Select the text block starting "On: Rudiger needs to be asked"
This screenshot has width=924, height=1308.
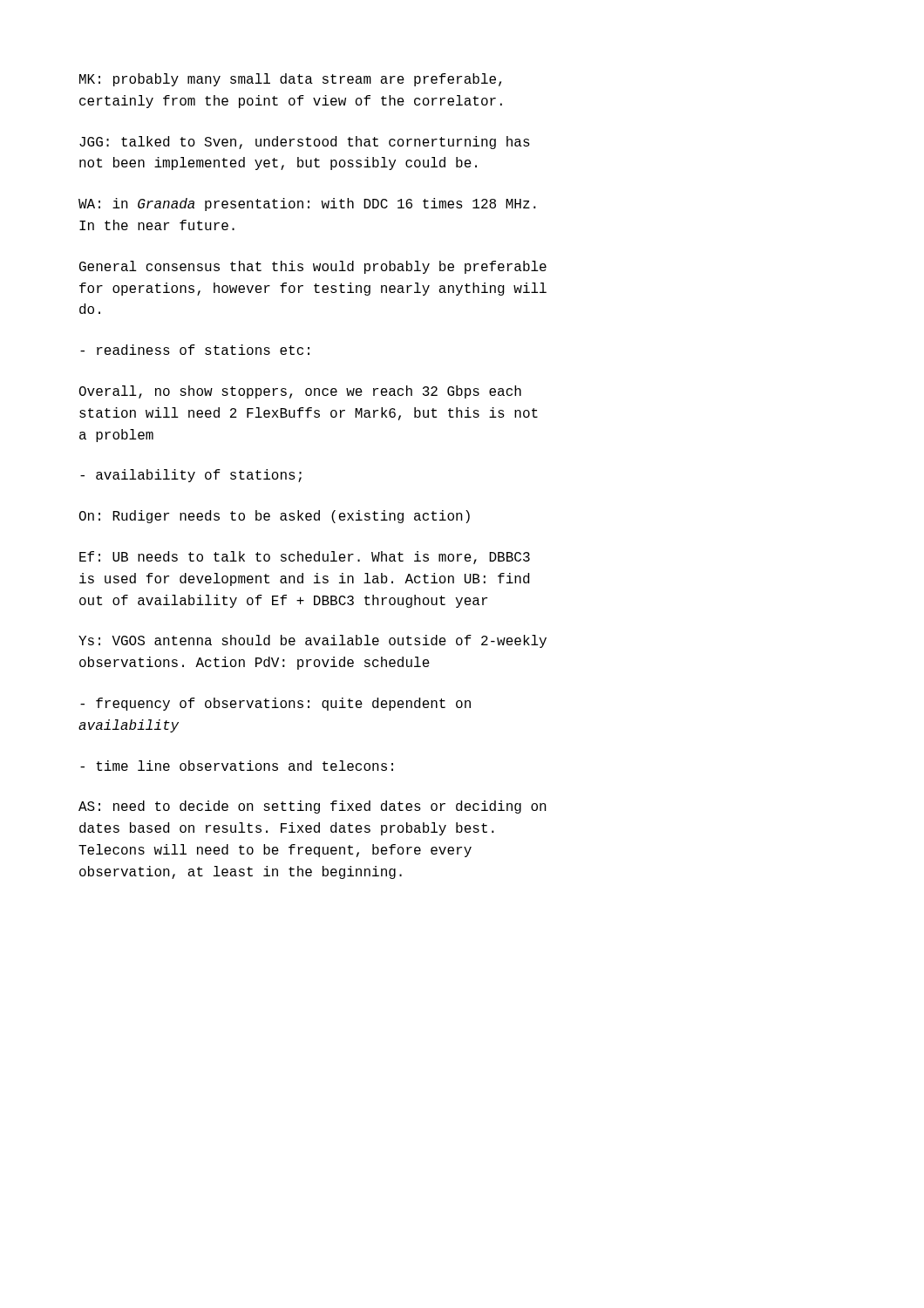275,517
